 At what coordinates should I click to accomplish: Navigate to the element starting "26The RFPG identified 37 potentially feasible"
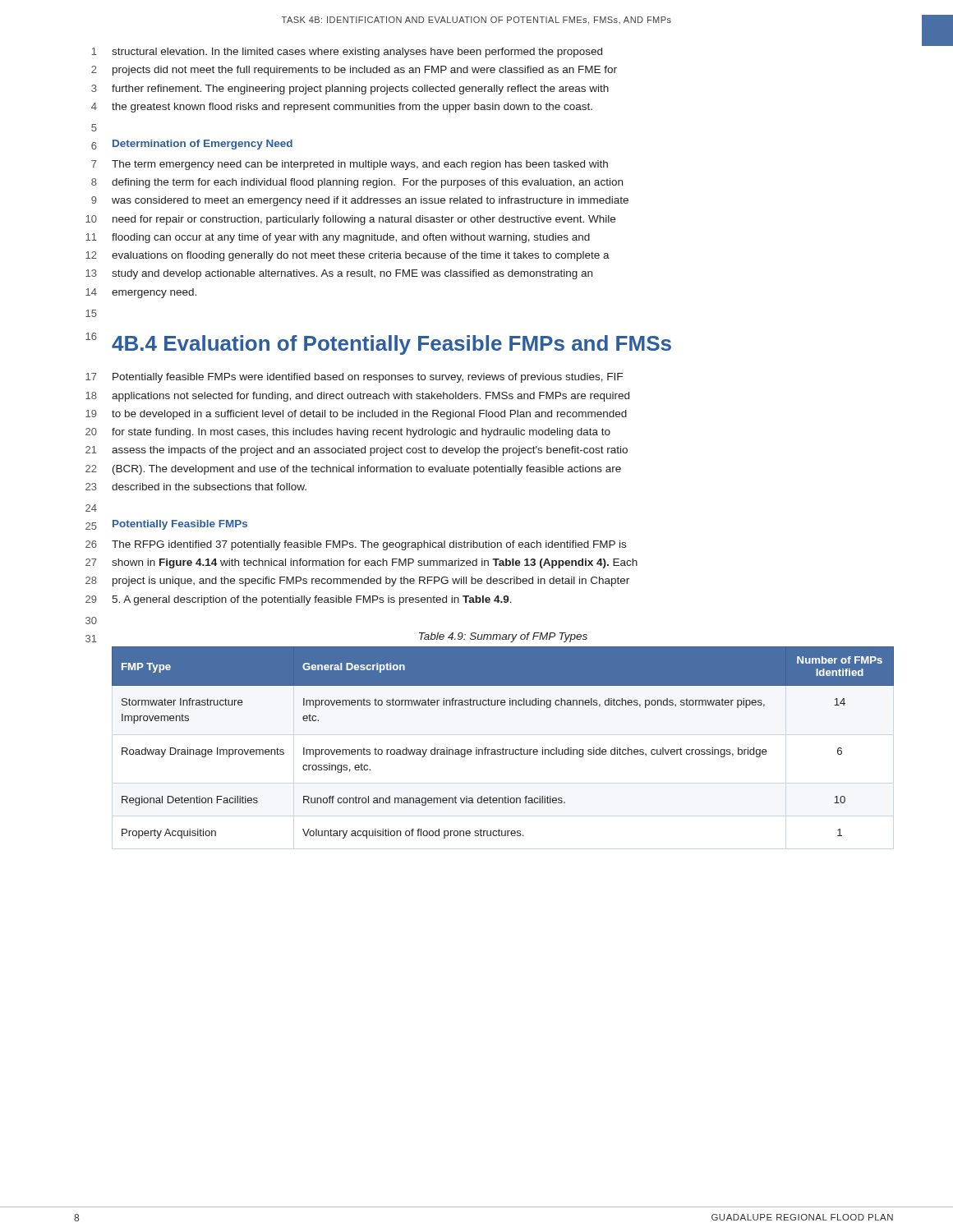tap(484, 572)
